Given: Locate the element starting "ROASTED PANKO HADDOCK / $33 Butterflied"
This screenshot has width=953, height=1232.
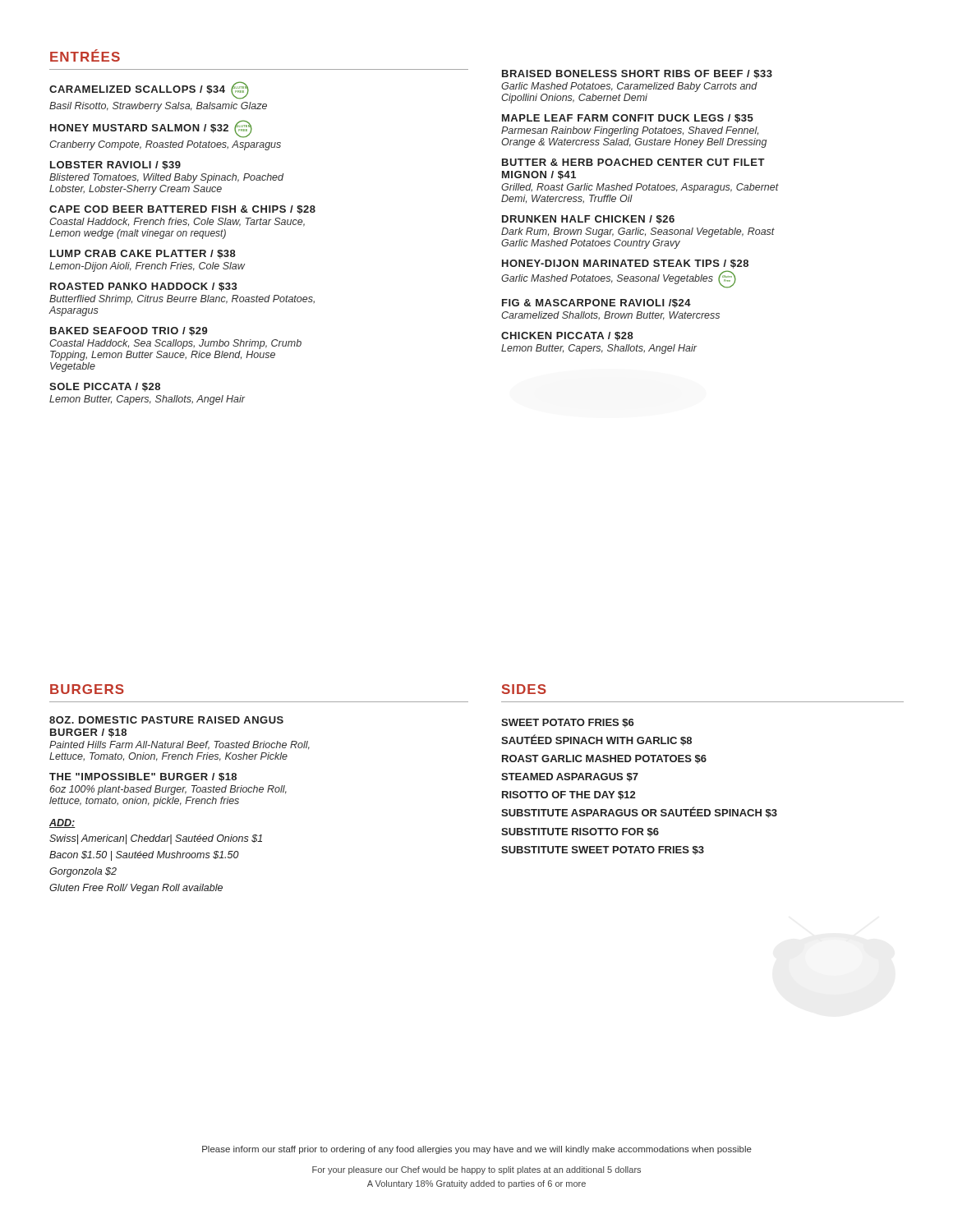Looking at the screenshot, I should tap(259, 298).
